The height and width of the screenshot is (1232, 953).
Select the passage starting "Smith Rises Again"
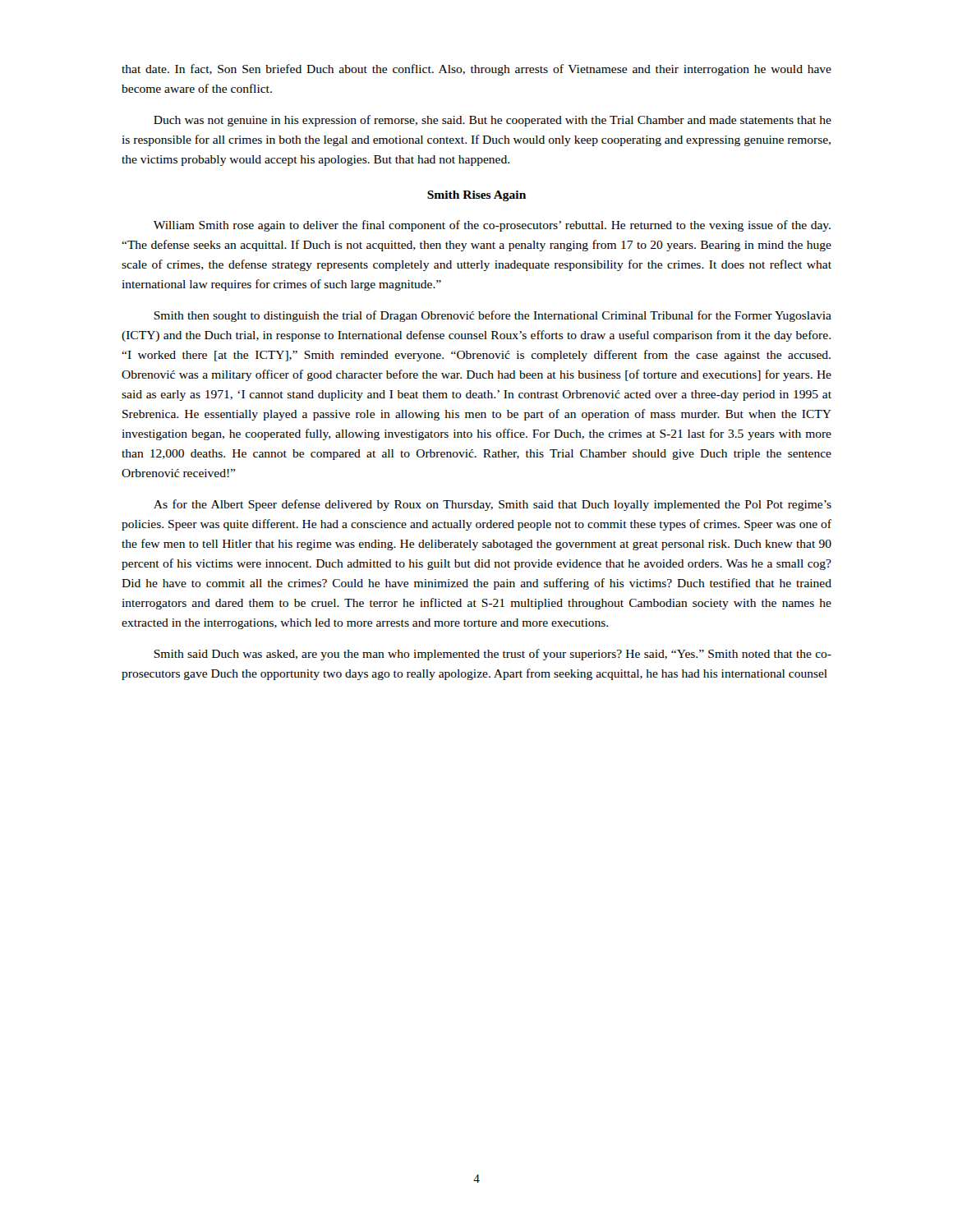(x=476, y=194)
